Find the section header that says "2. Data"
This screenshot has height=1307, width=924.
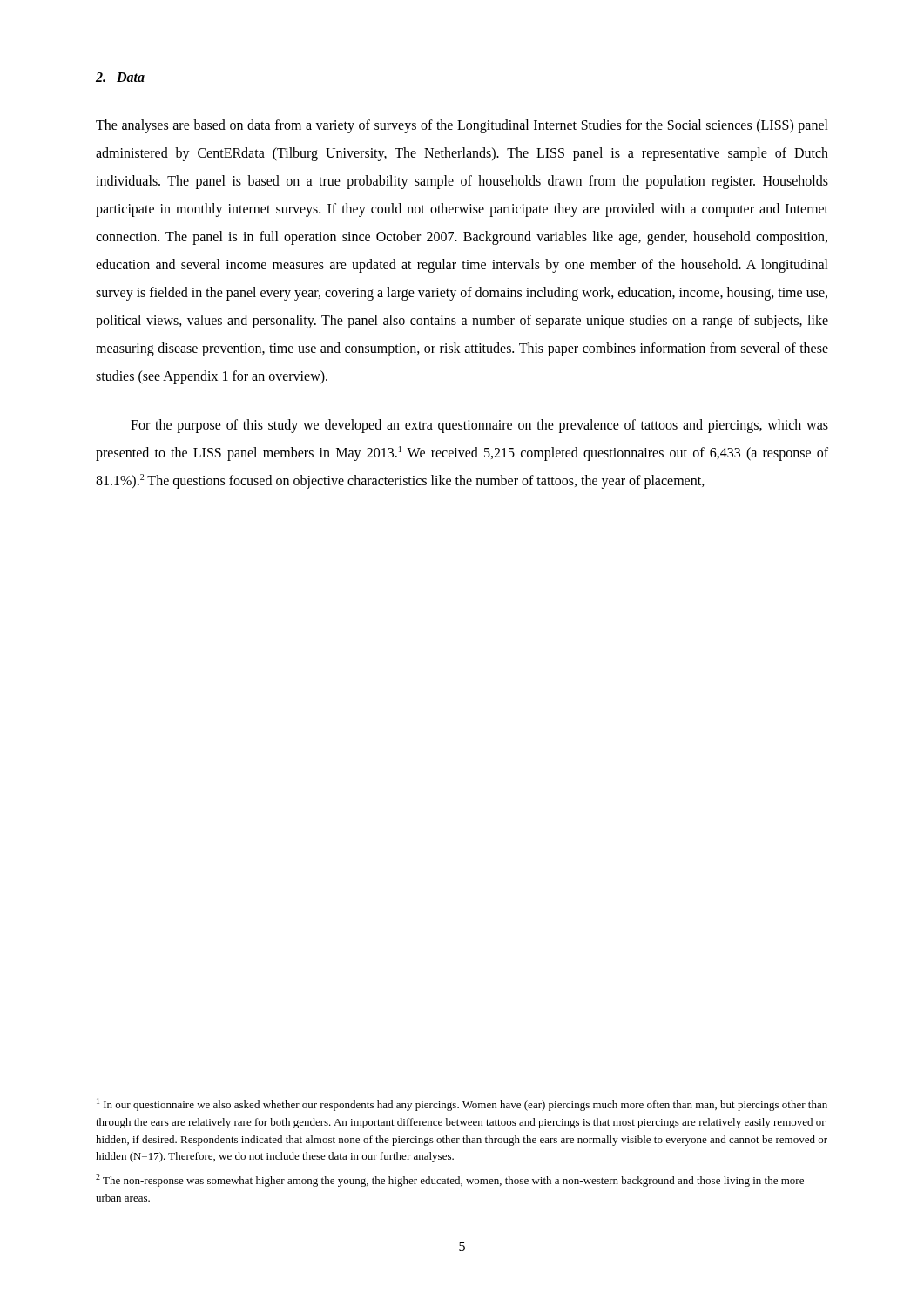[x=120, y=77]
